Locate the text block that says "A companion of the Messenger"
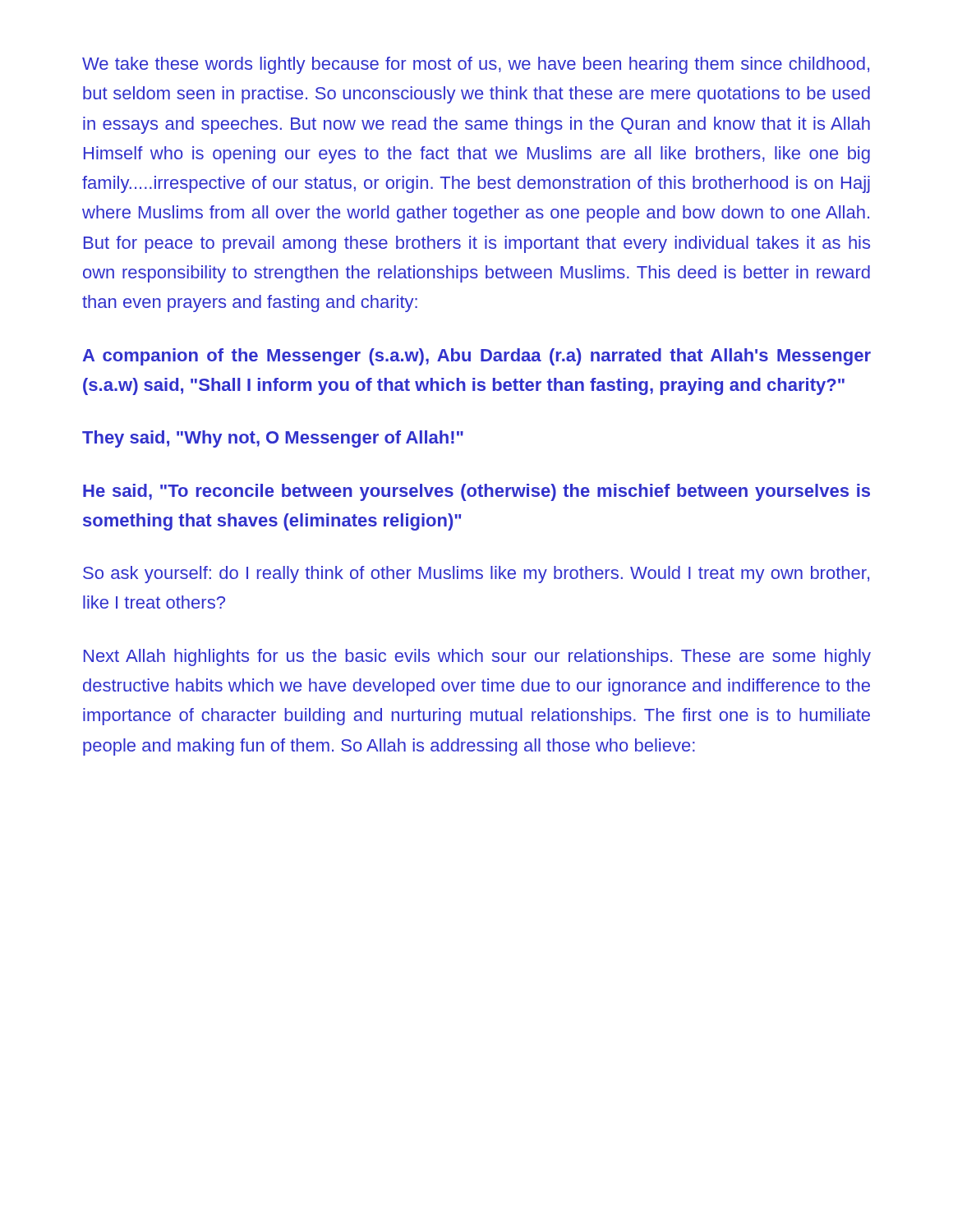 coord(476,370)
